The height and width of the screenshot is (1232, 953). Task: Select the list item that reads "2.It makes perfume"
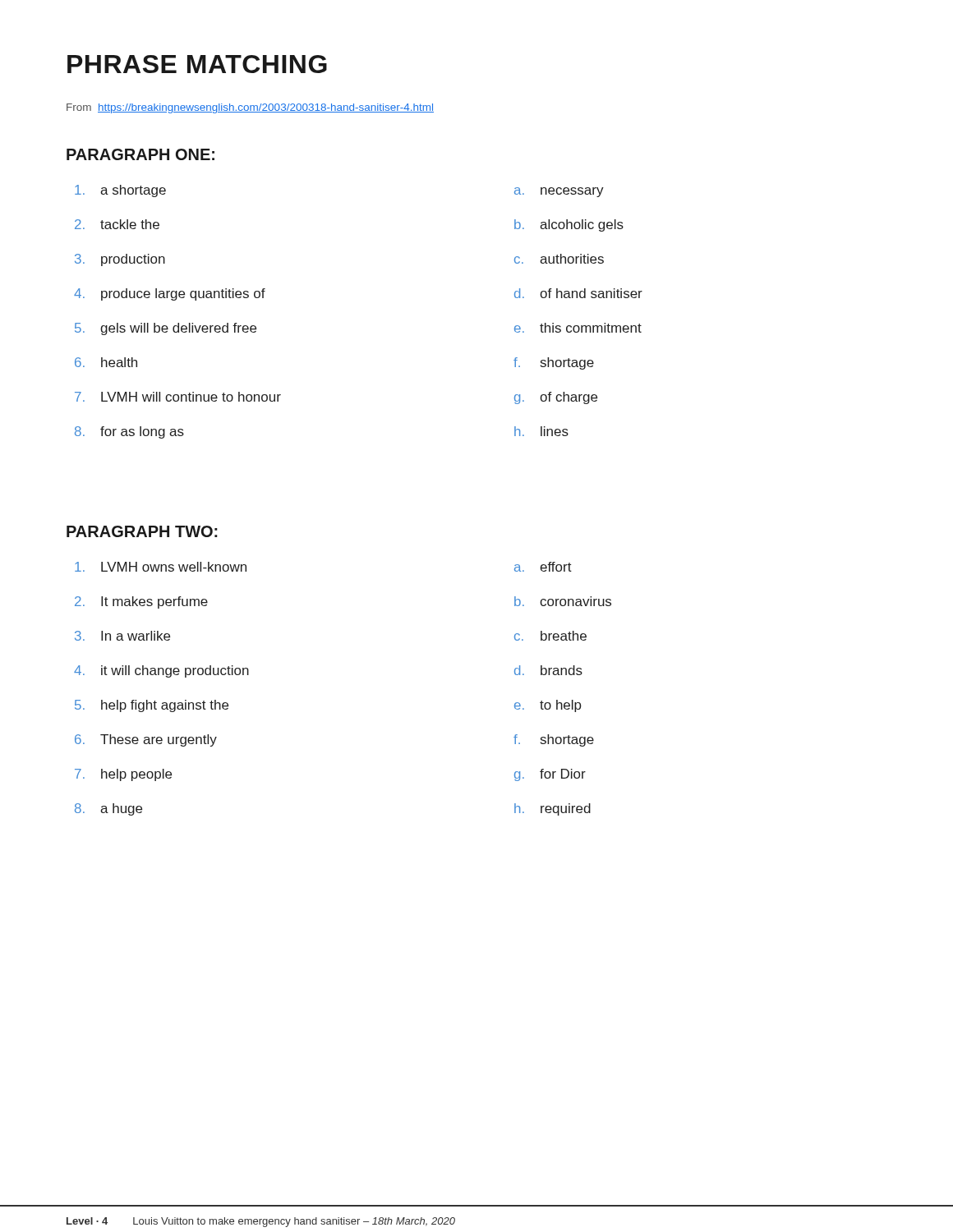[x=141, y=602]
